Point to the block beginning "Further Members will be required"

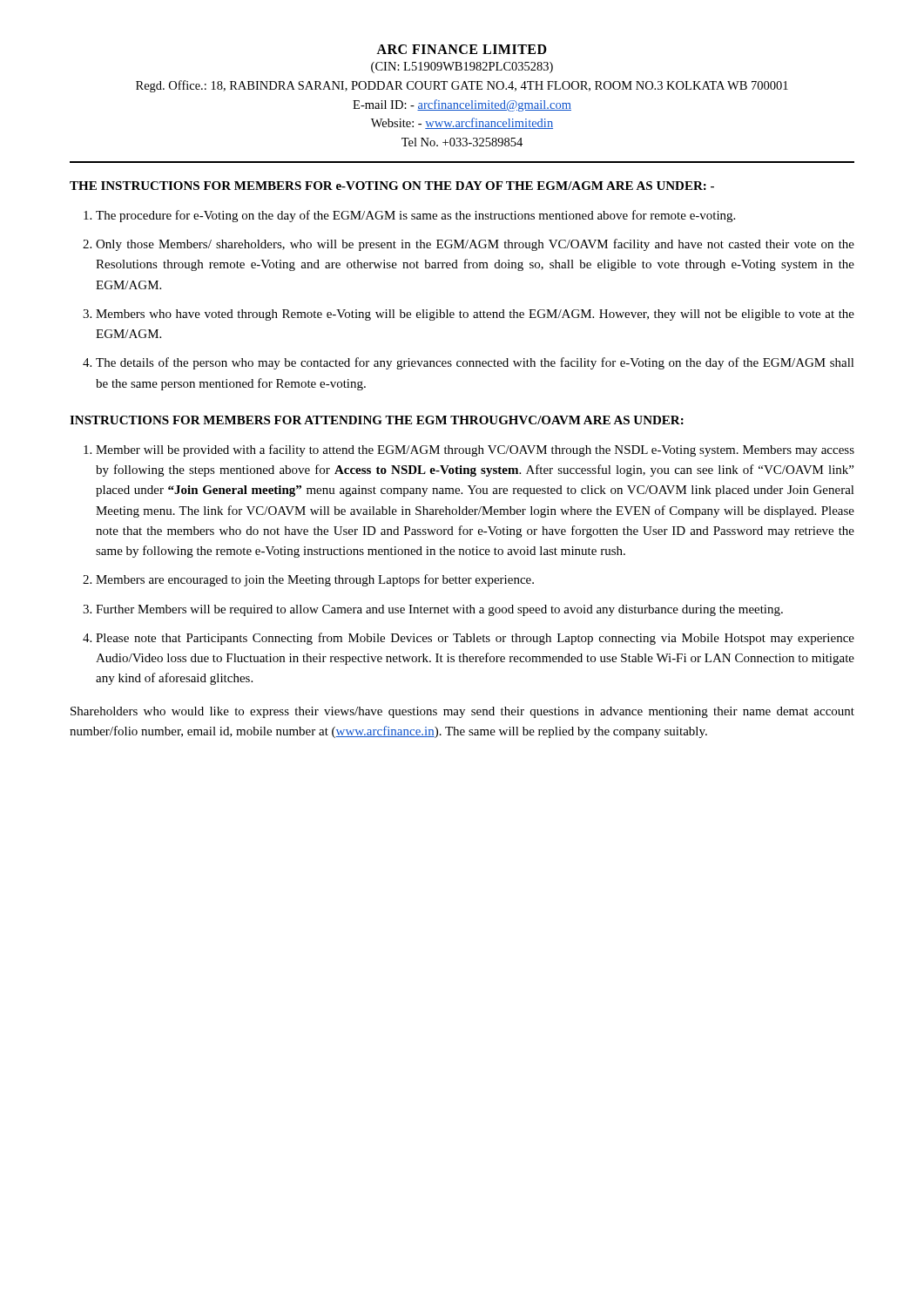[440, 609]
